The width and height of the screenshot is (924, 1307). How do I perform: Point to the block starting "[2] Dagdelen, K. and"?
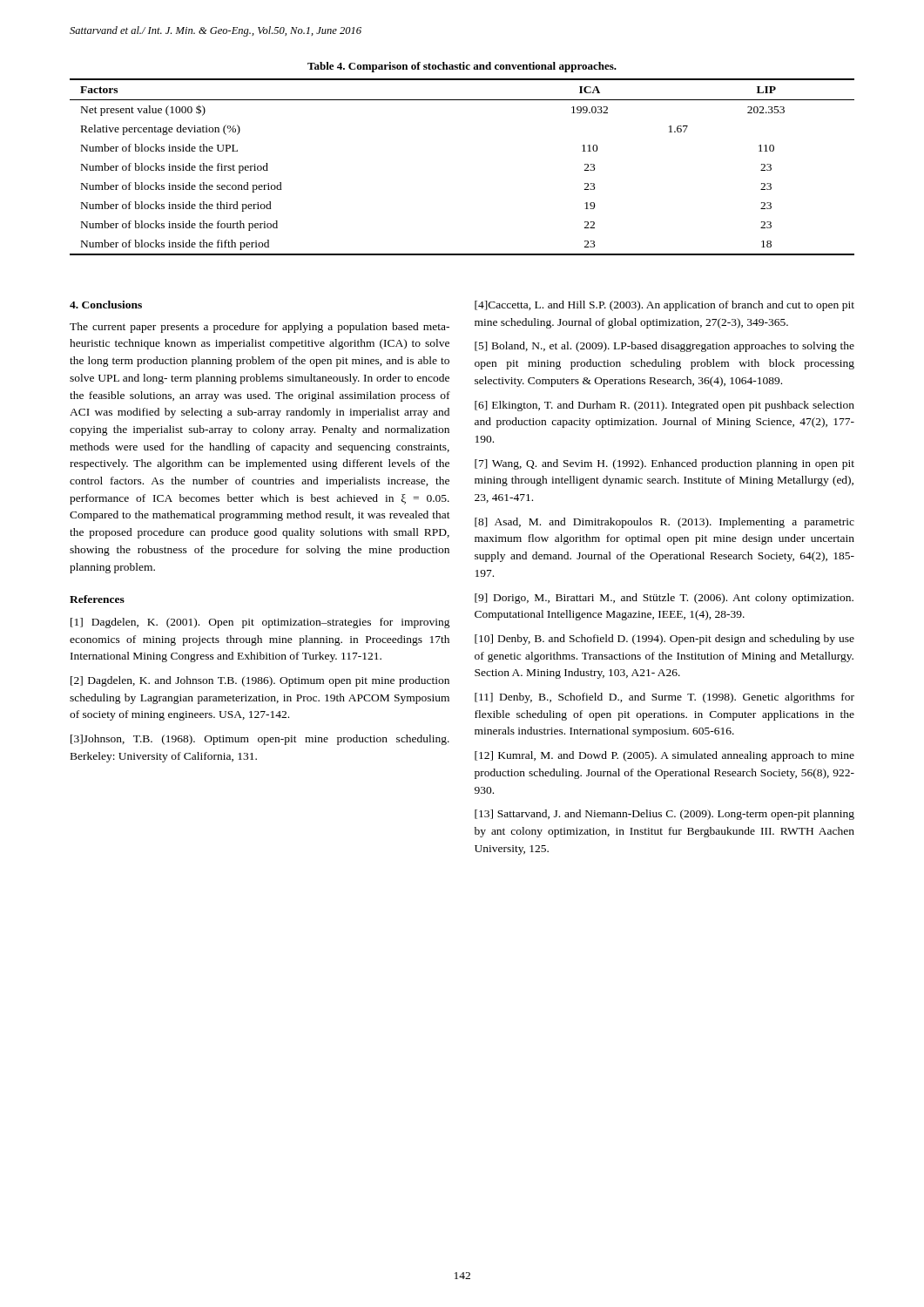coord(260,697)
